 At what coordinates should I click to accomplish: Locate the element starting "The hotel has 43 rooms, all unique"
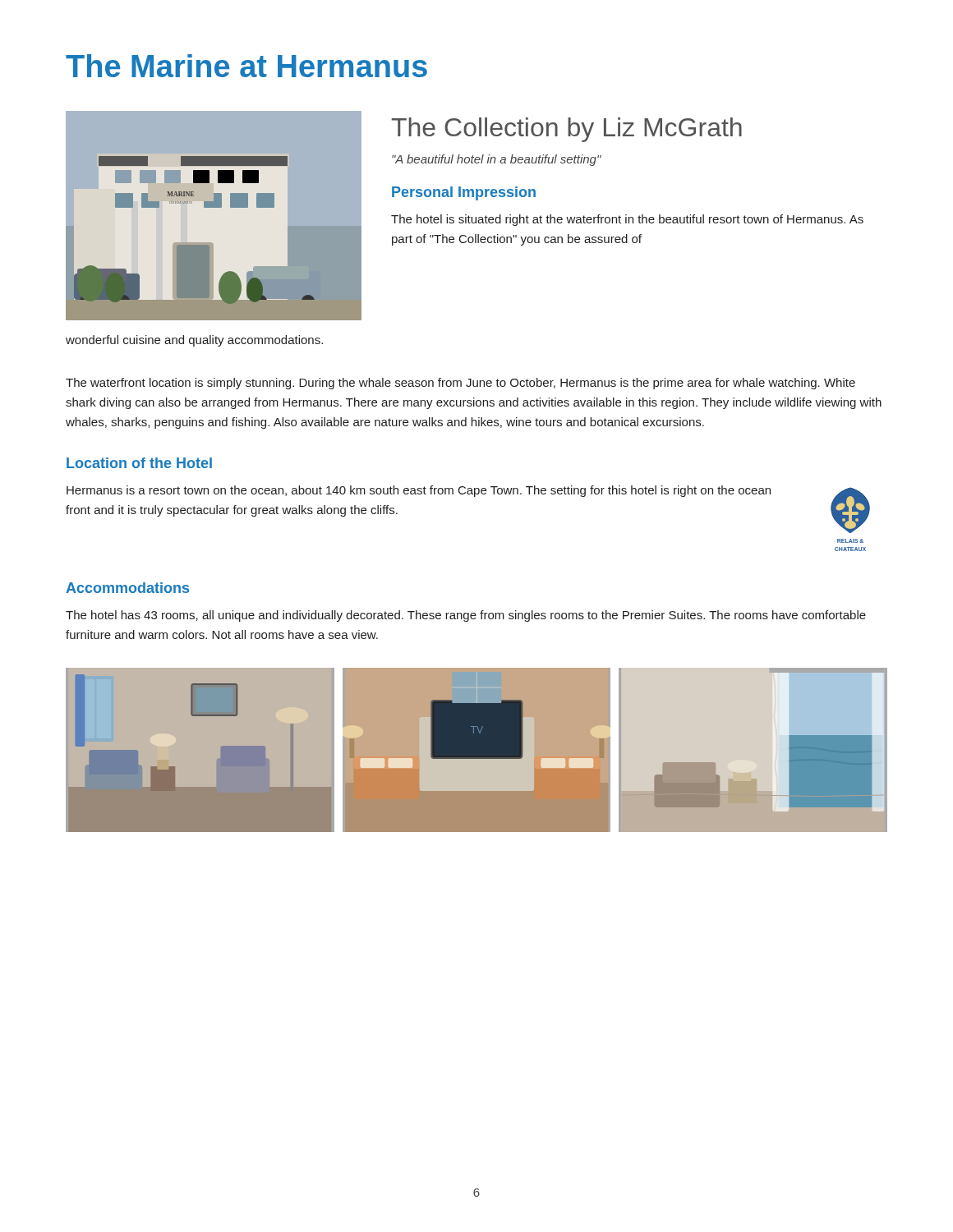(x=476, y=625)
